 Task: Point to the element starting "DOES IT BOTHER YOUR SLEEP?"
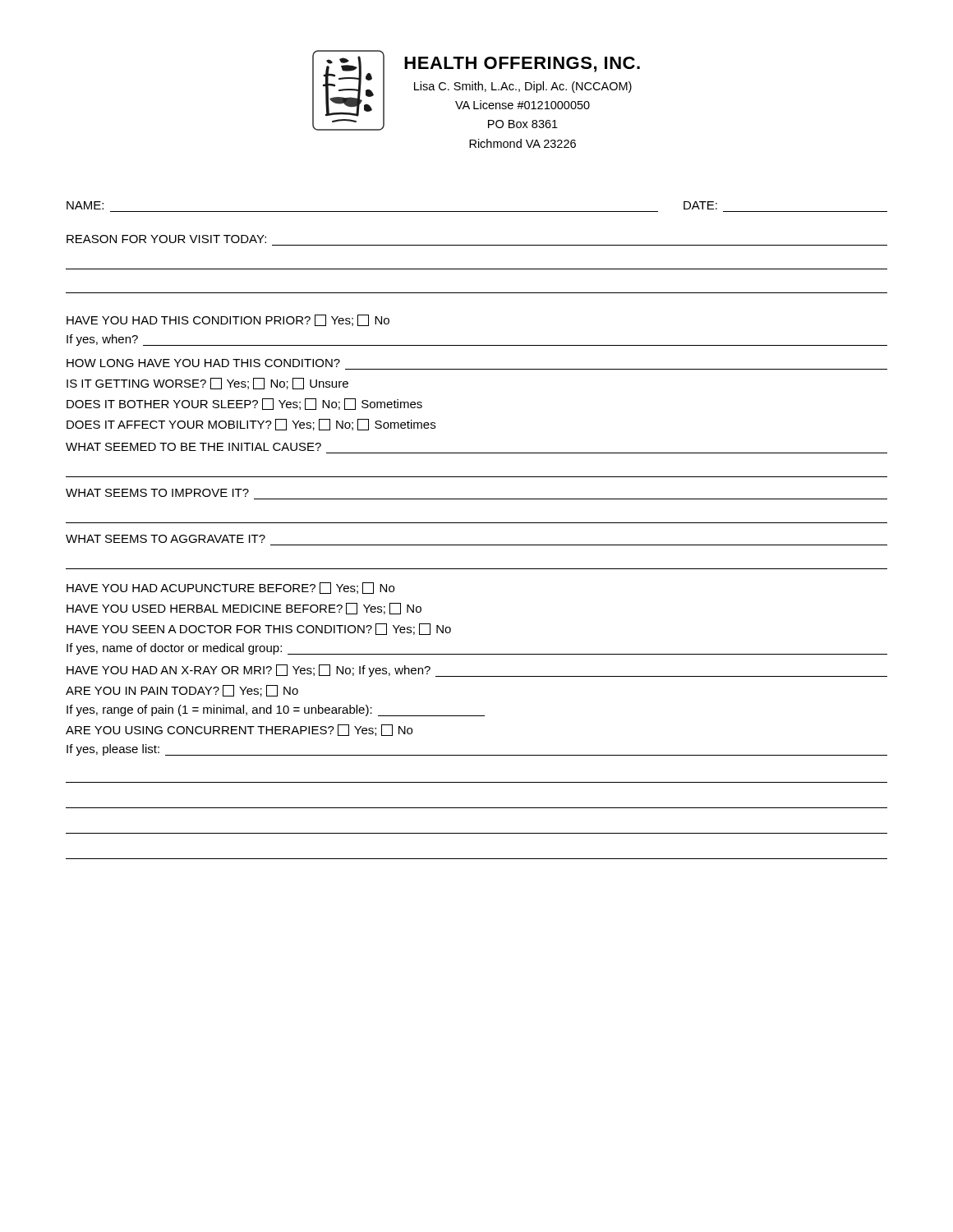244,404
